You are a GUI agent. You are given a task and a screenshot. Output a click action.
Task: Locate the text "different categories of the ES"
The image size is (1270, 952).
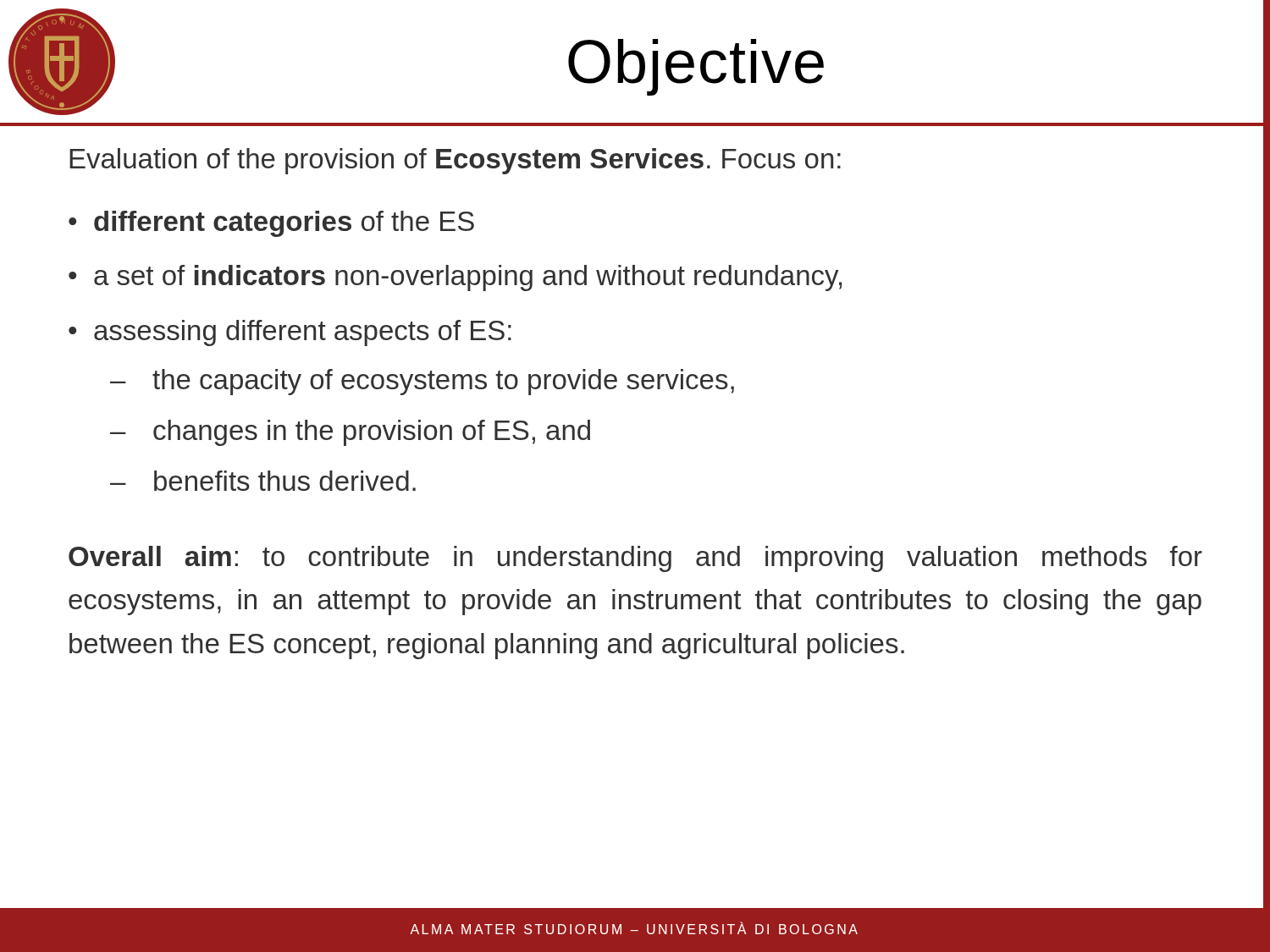(284, 221)
